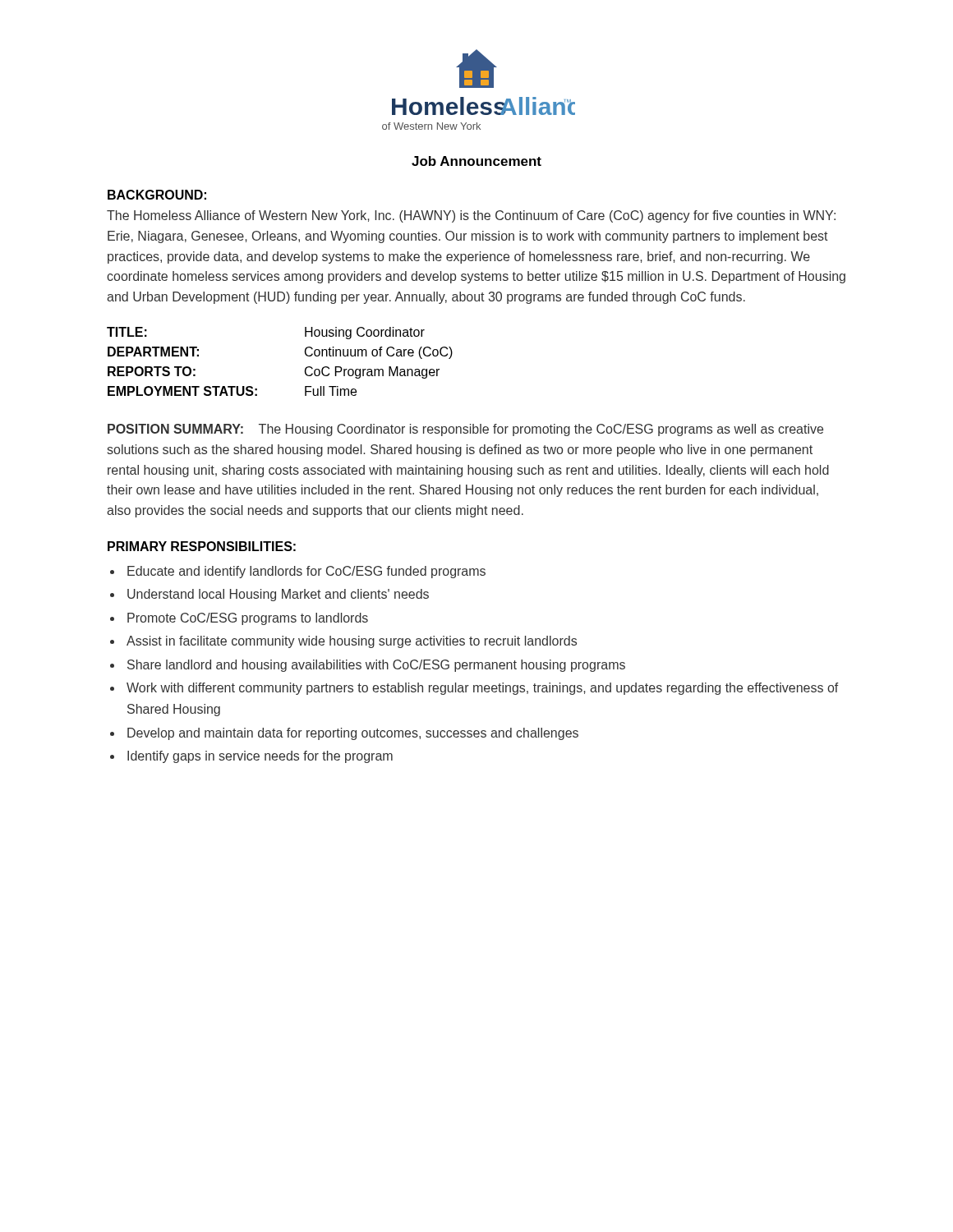
Task: Find the list item that reads "Share landlord and housing availabilities with CoC/ESG"
Action: [376, 664]
